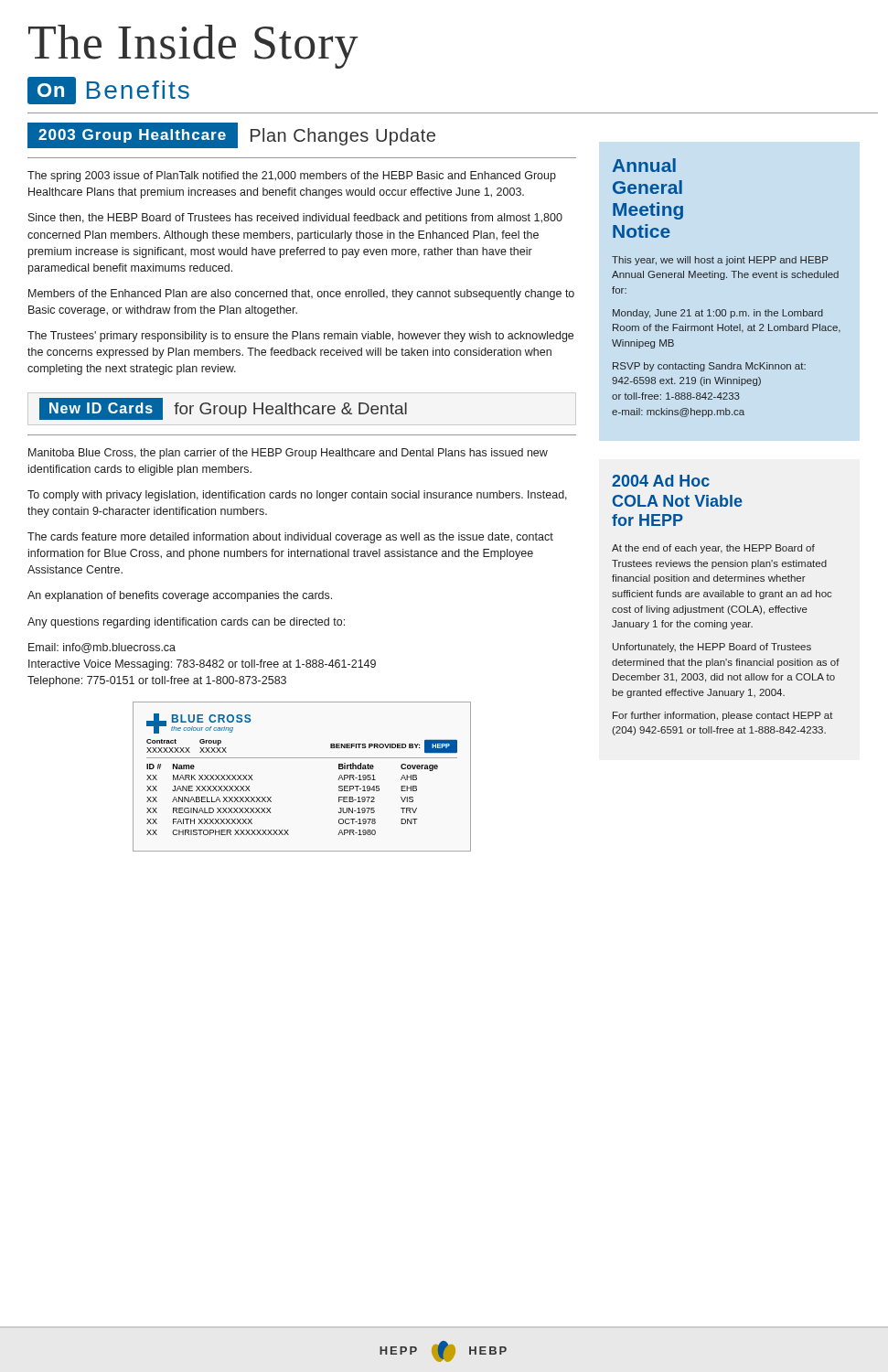Locate the section header that opens with "New ID Cards"
Screen dimensions: 1372x888
302,408
